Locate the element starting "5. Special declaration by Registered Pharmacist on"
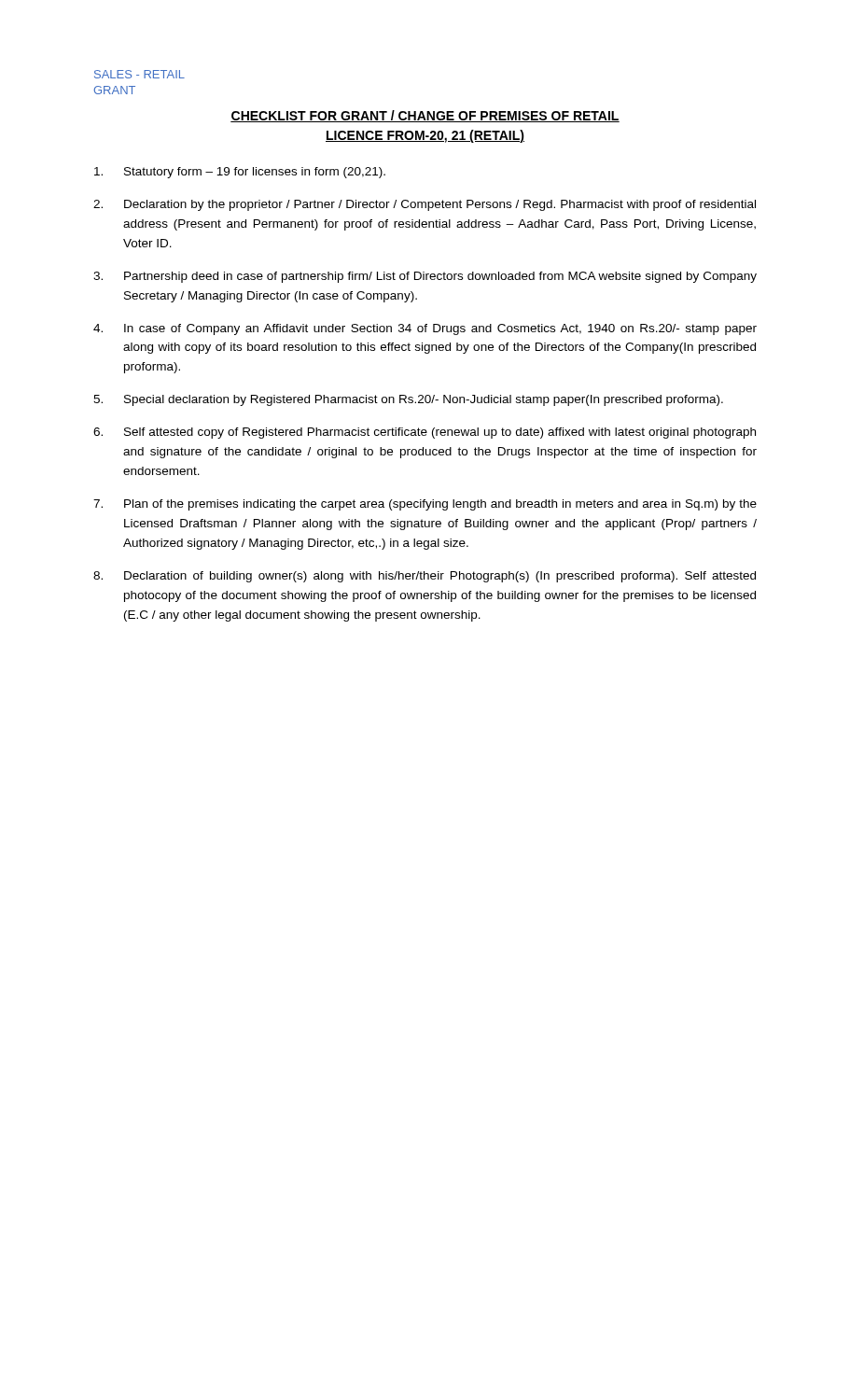 [425, 400]
